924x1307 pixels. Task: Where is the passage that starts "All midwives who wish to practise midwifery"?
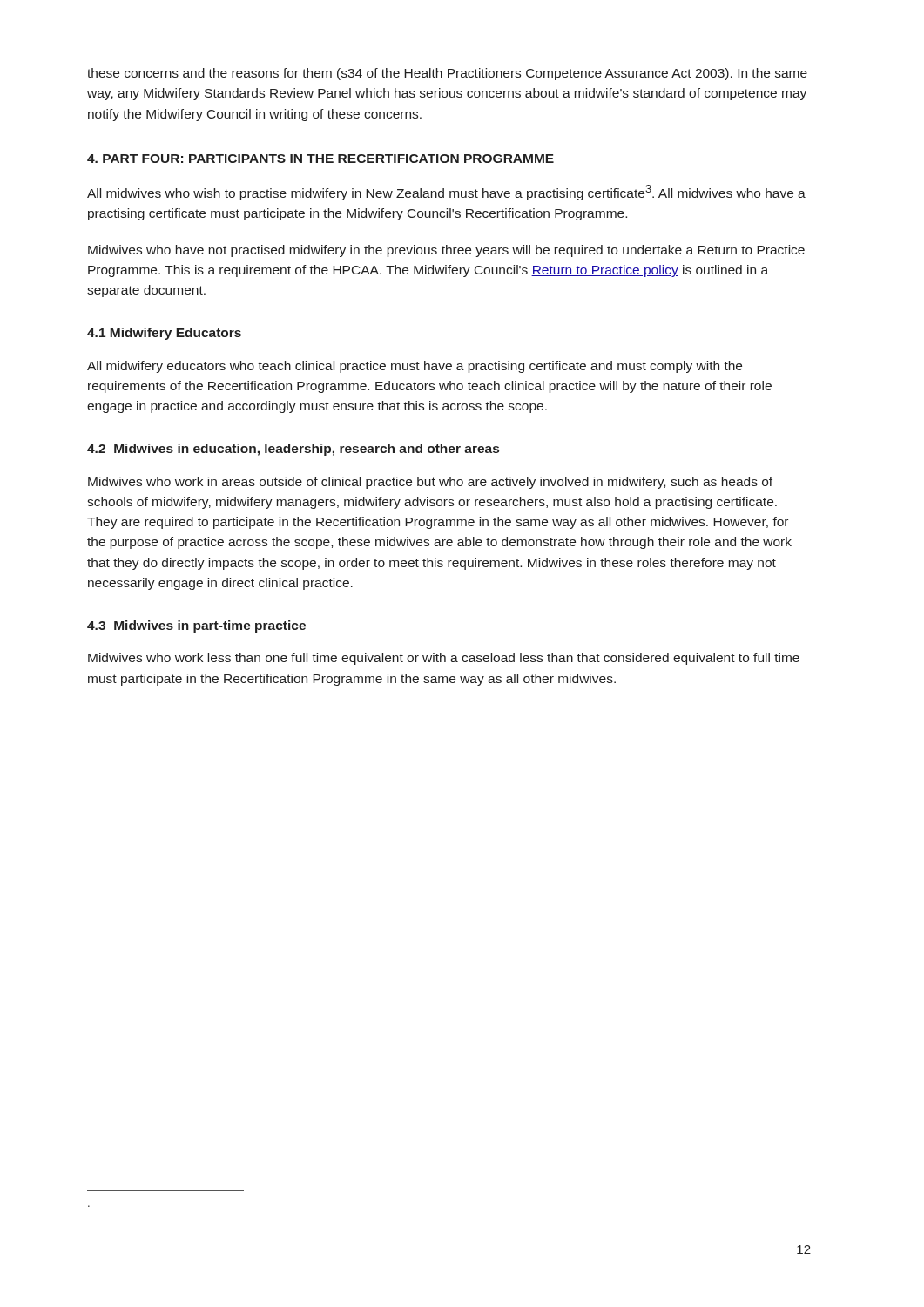[446, 201]
